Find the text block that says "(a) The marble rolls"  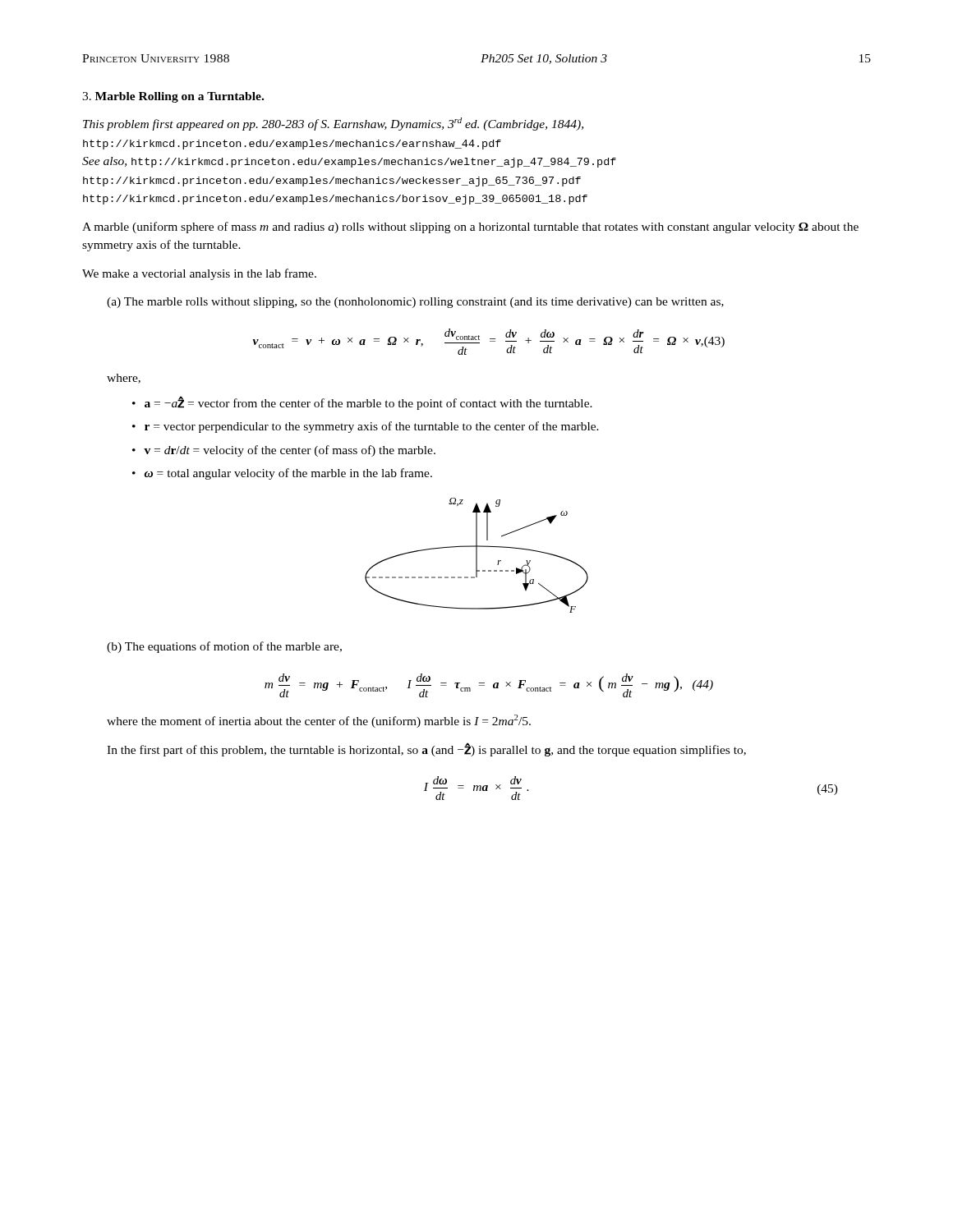pos(415,301)
